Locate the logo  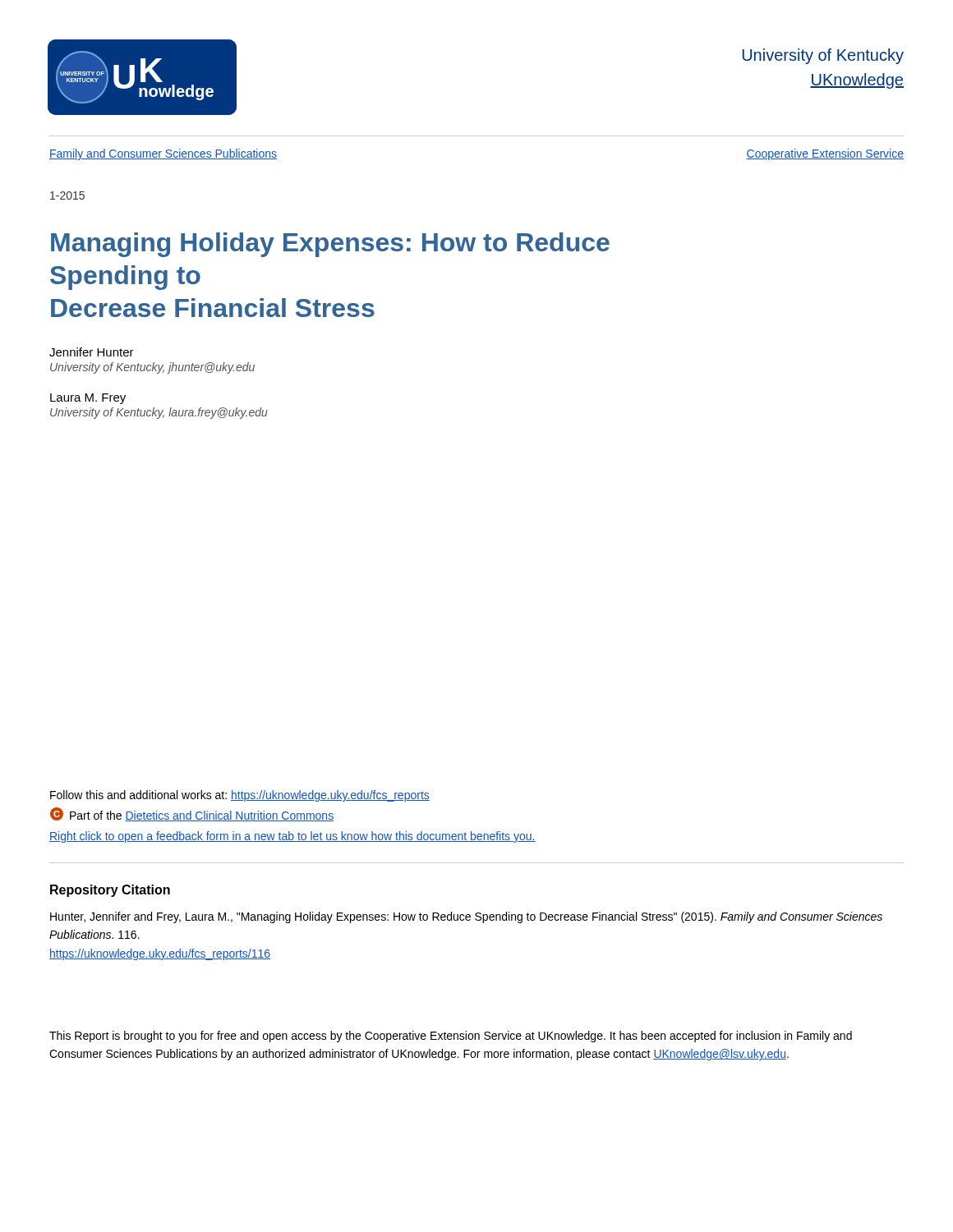142,79
